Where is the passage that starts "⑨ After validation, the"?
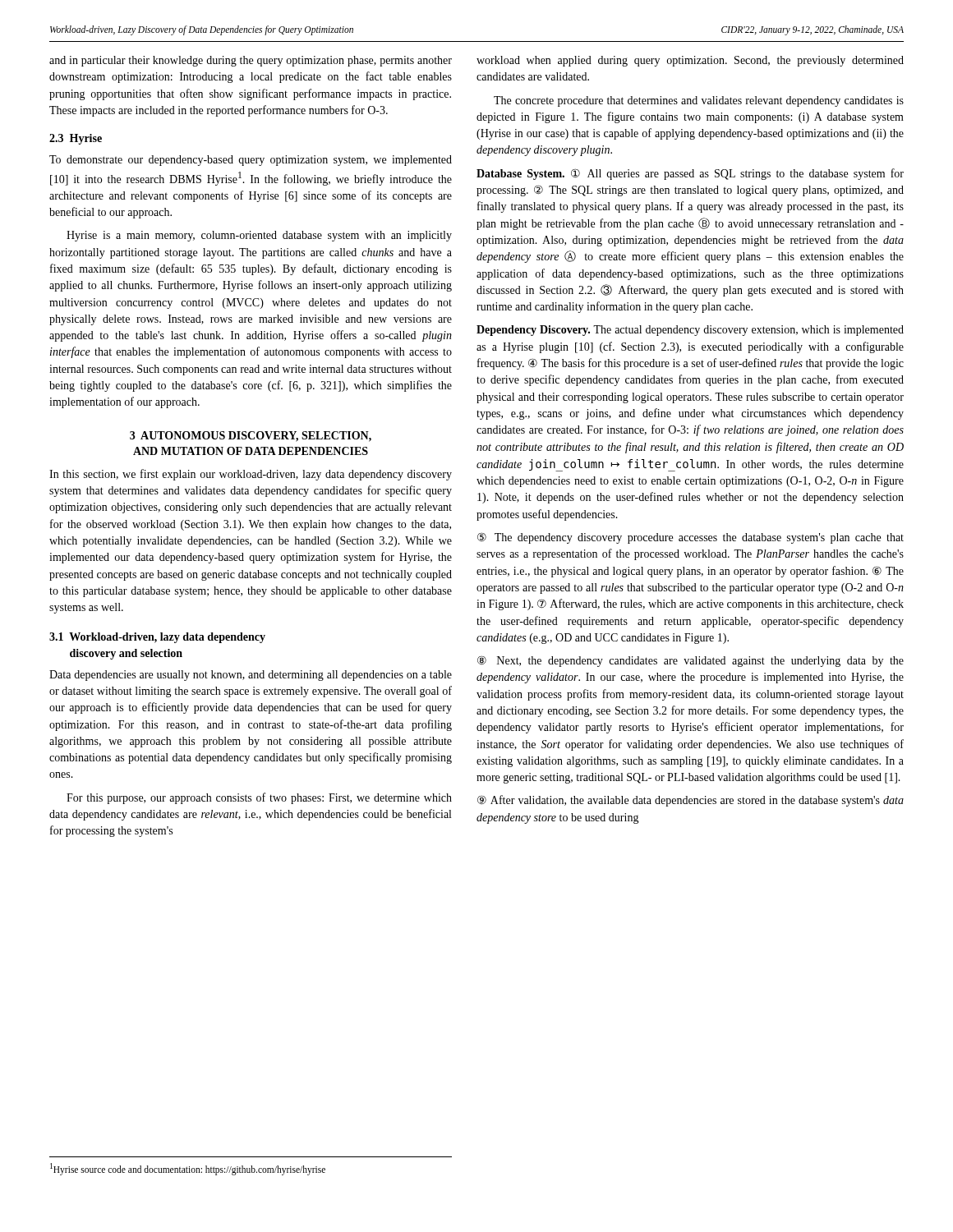Viewport: 953px width, 1232px height. point(690,810)
